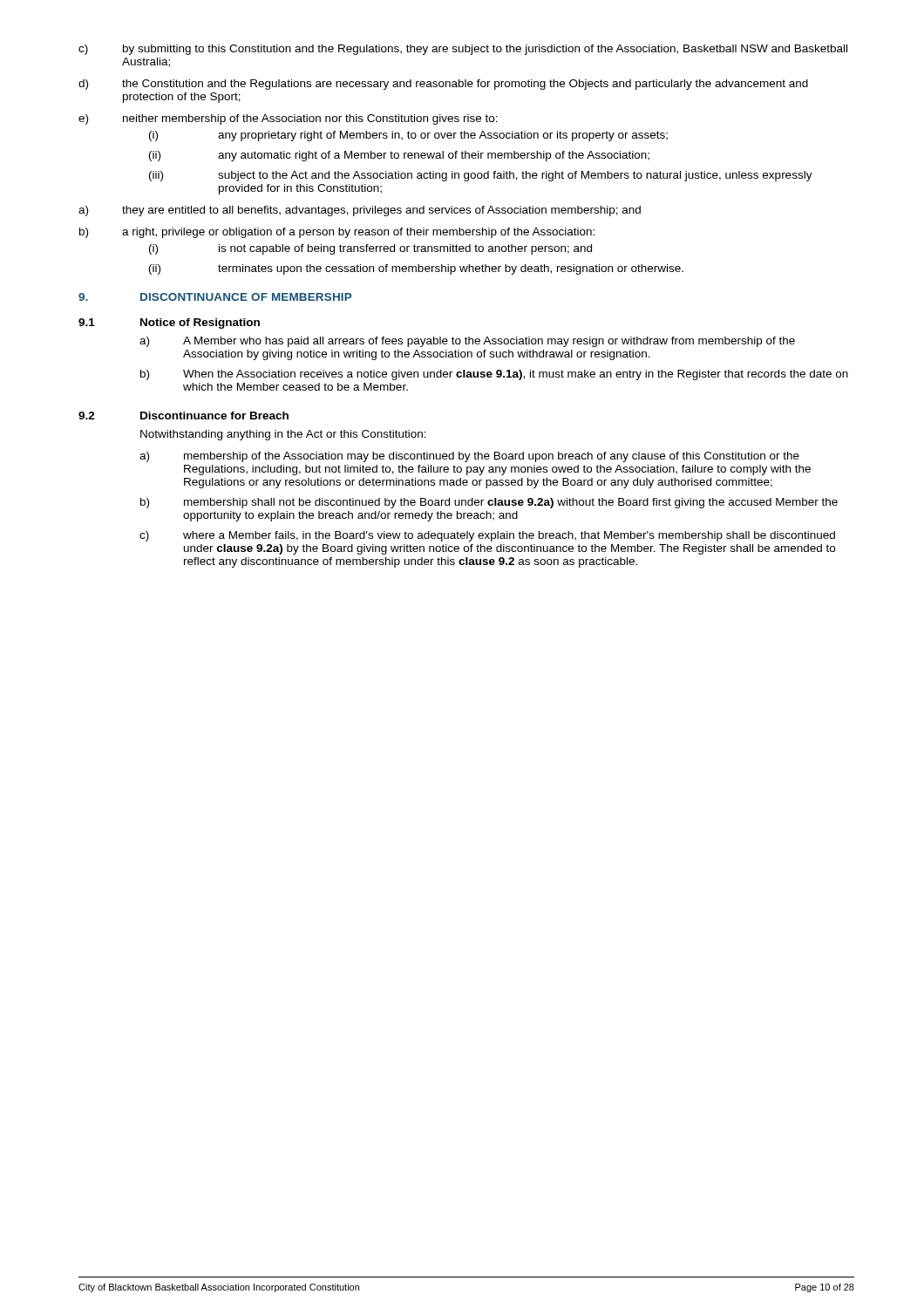Locate the text block starting "(i) is not capable of being transferred or"
This screenshot has height=1308, width=924.
pyautogui.click(x=501, y=248)
